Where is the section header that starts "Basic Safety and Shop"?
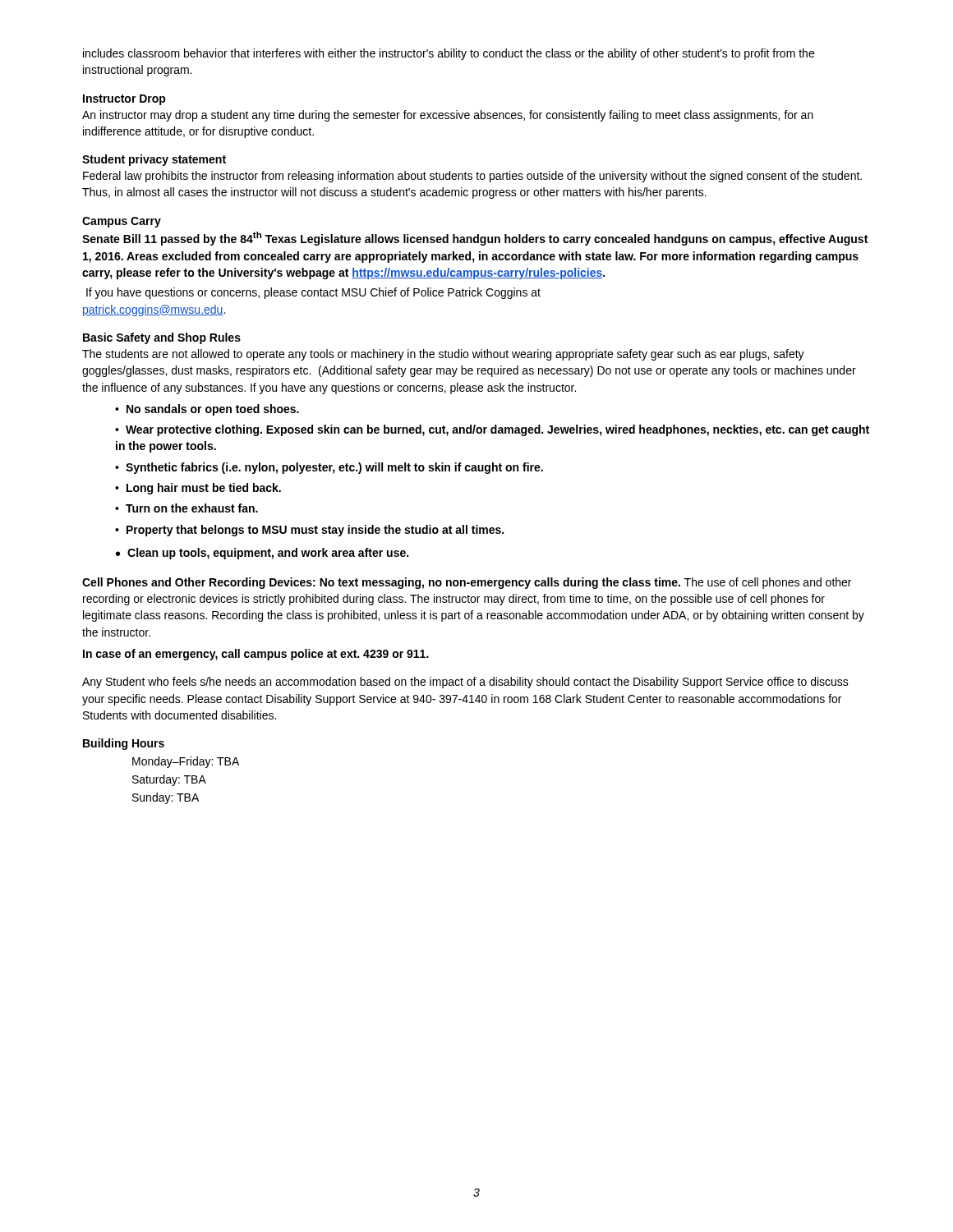 [161, 338]
